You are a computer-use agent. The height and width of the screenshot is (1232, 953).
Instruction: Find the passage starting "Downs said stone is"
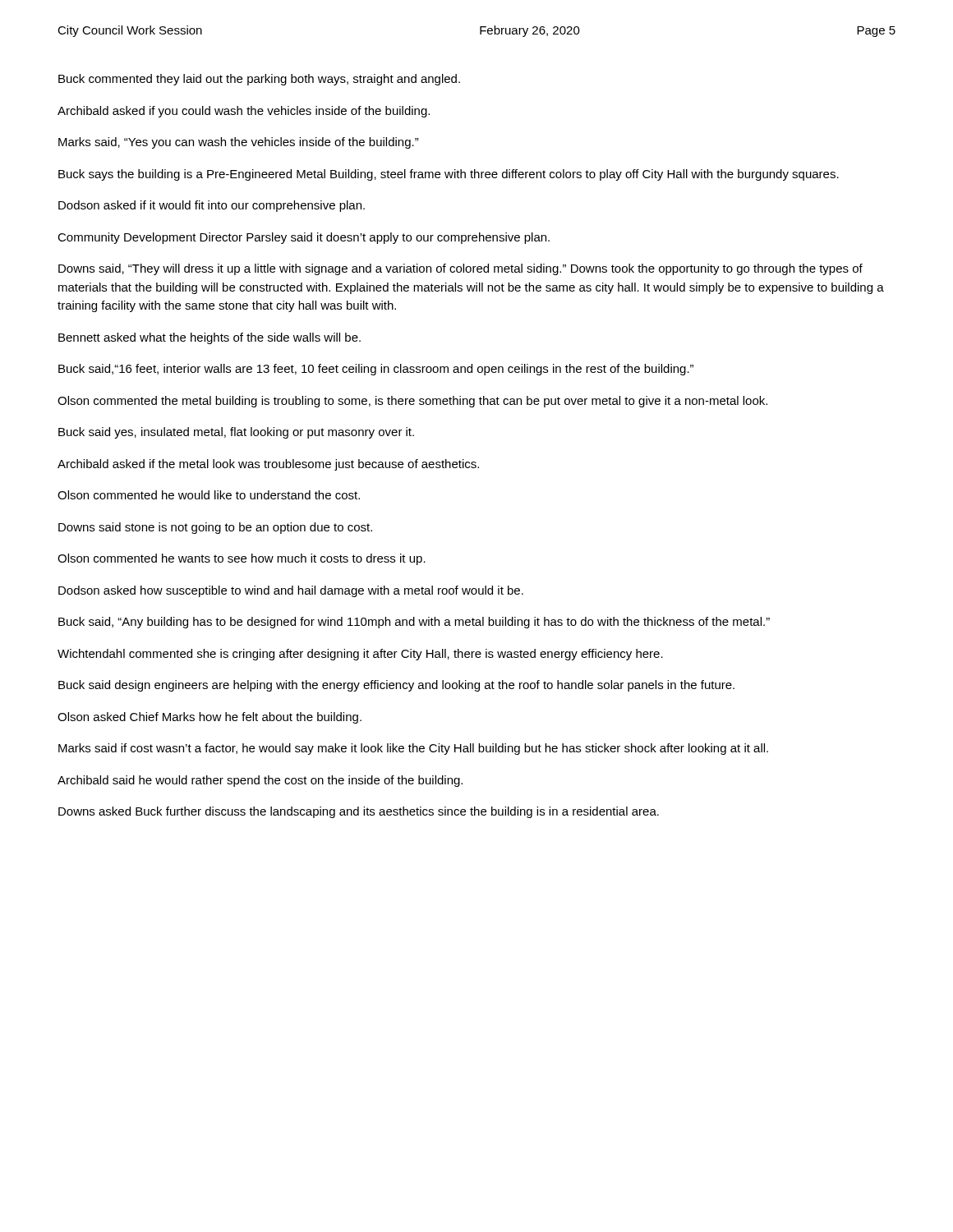point(215,526)
